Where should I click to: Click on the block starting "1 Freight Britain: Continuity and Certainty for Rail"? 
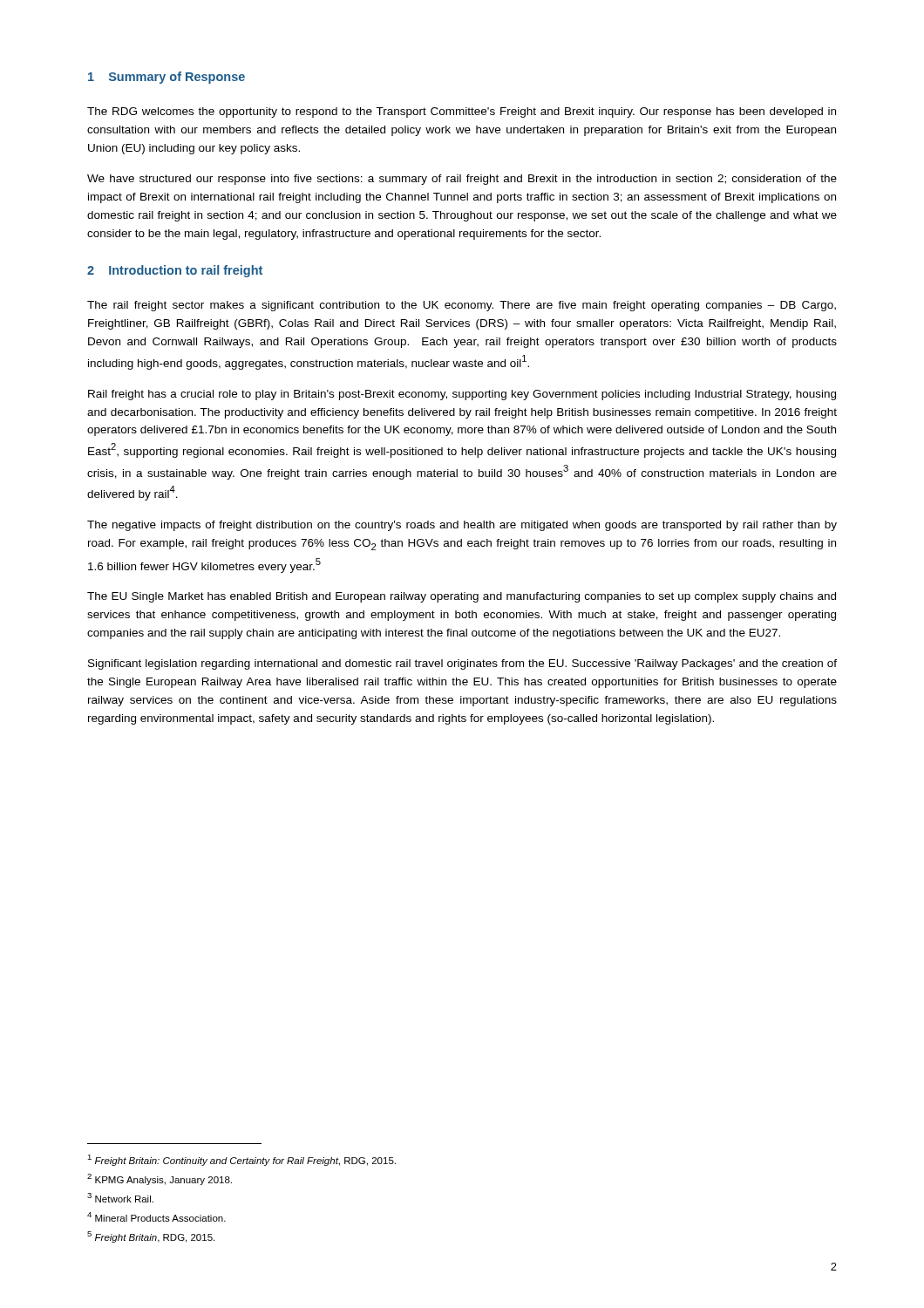click(242, 1158)
